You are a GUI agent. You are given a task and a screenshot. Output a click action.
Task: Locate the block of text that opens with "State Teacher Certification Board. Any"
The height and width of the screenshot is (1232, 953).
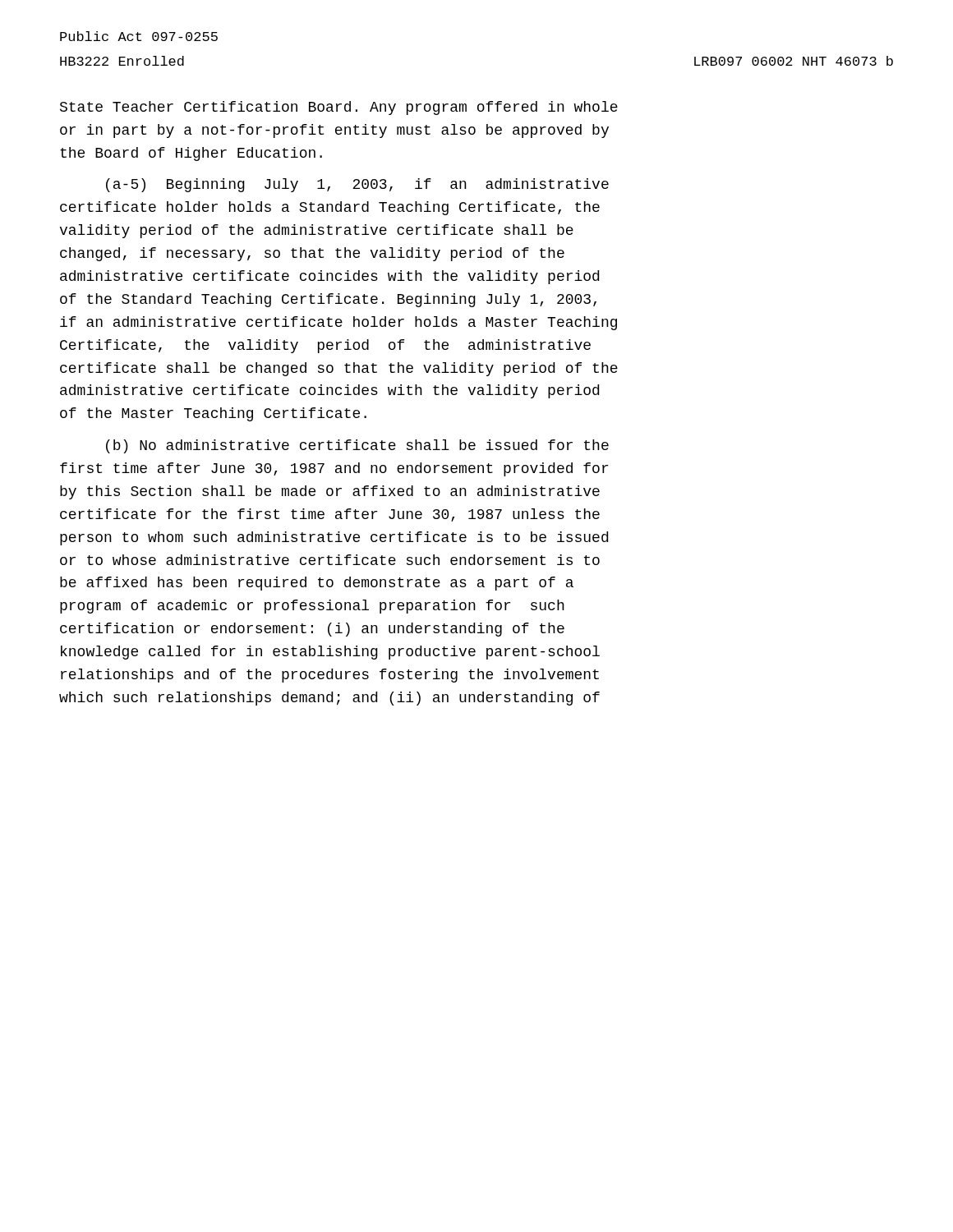[476, 404]
